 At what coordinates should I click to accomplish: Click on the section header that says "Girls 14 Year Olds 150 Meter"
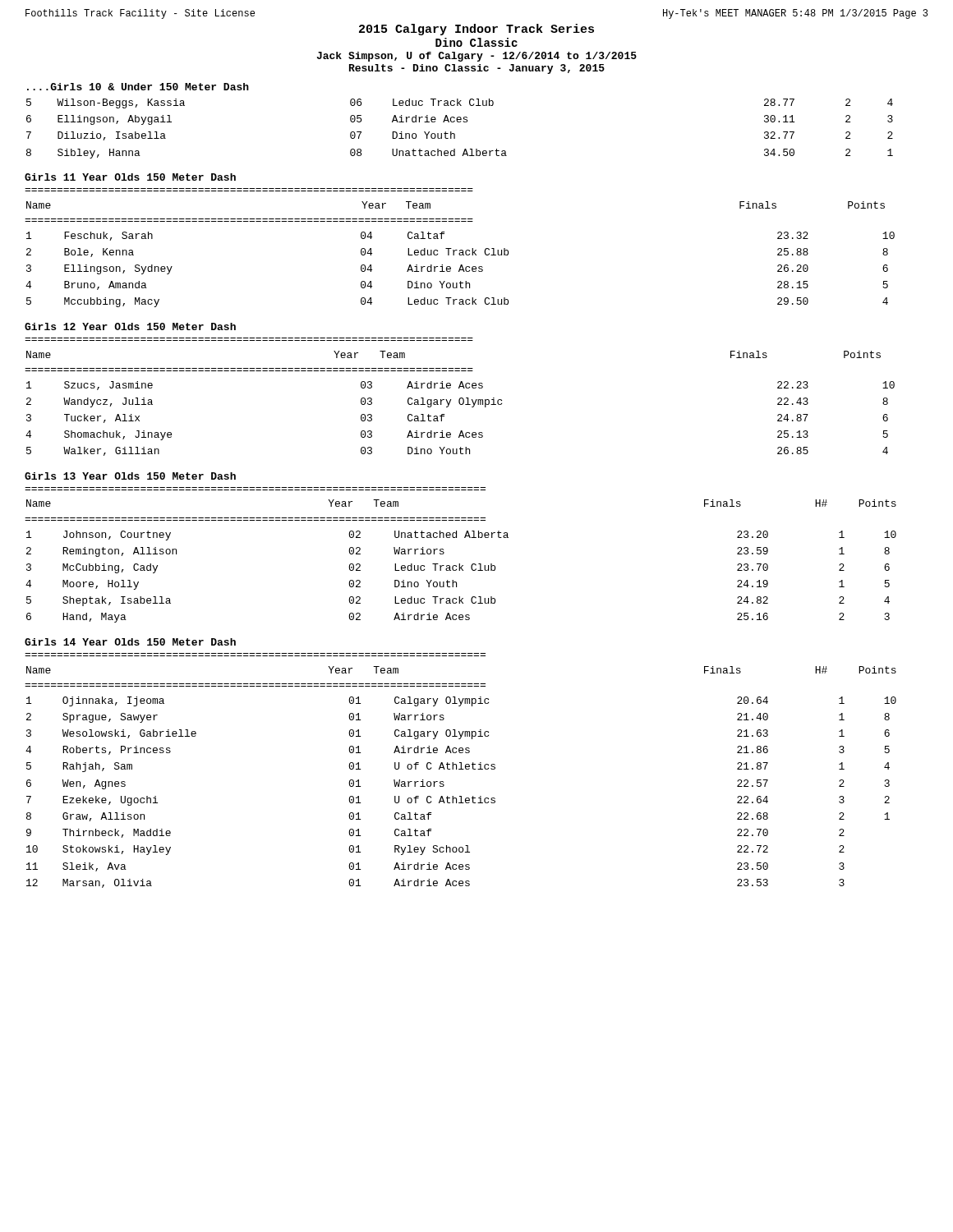point(130,642)
